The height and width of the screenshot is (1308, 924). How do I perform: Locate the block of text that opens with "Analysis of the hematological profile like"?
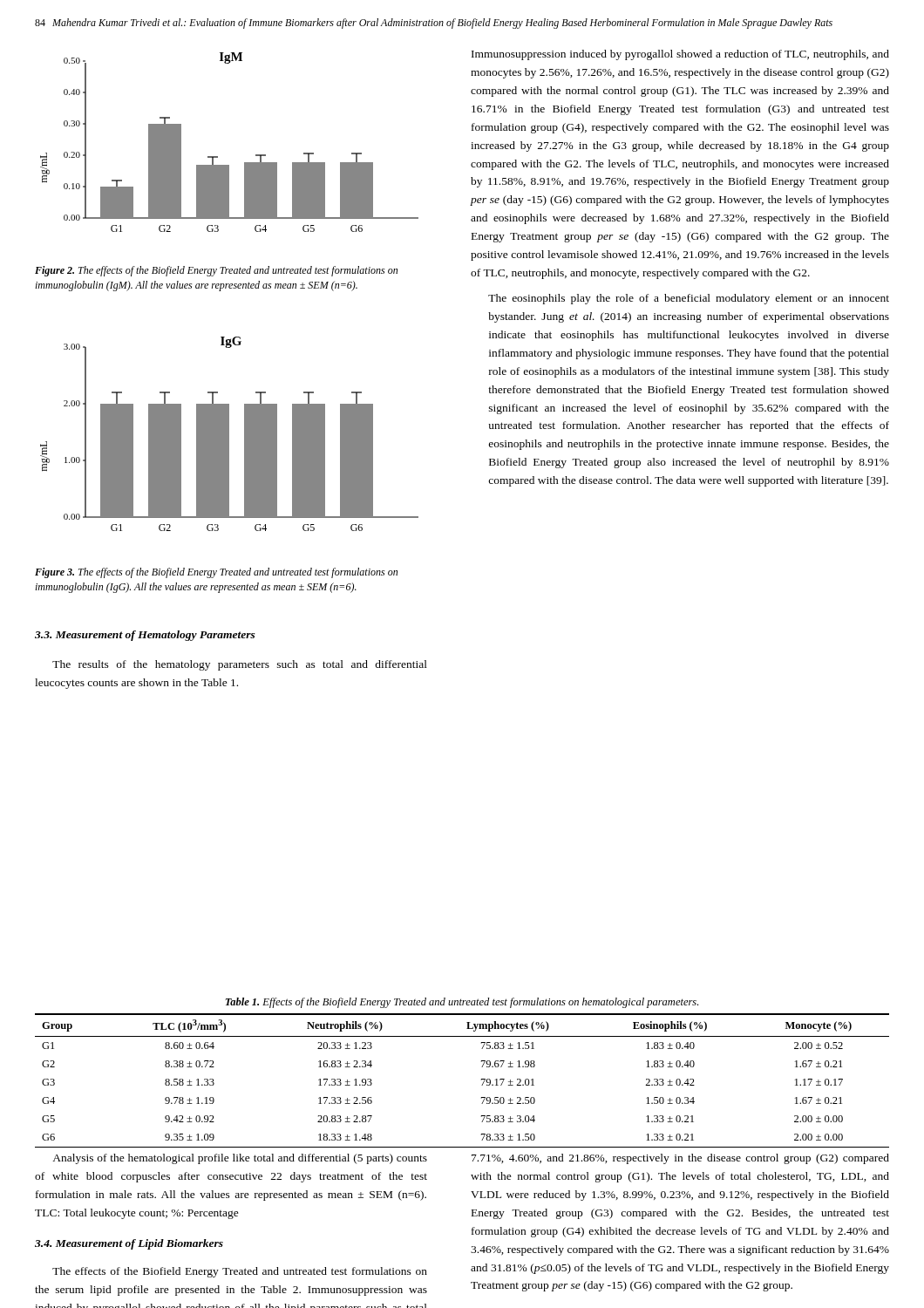point(231,1186)
